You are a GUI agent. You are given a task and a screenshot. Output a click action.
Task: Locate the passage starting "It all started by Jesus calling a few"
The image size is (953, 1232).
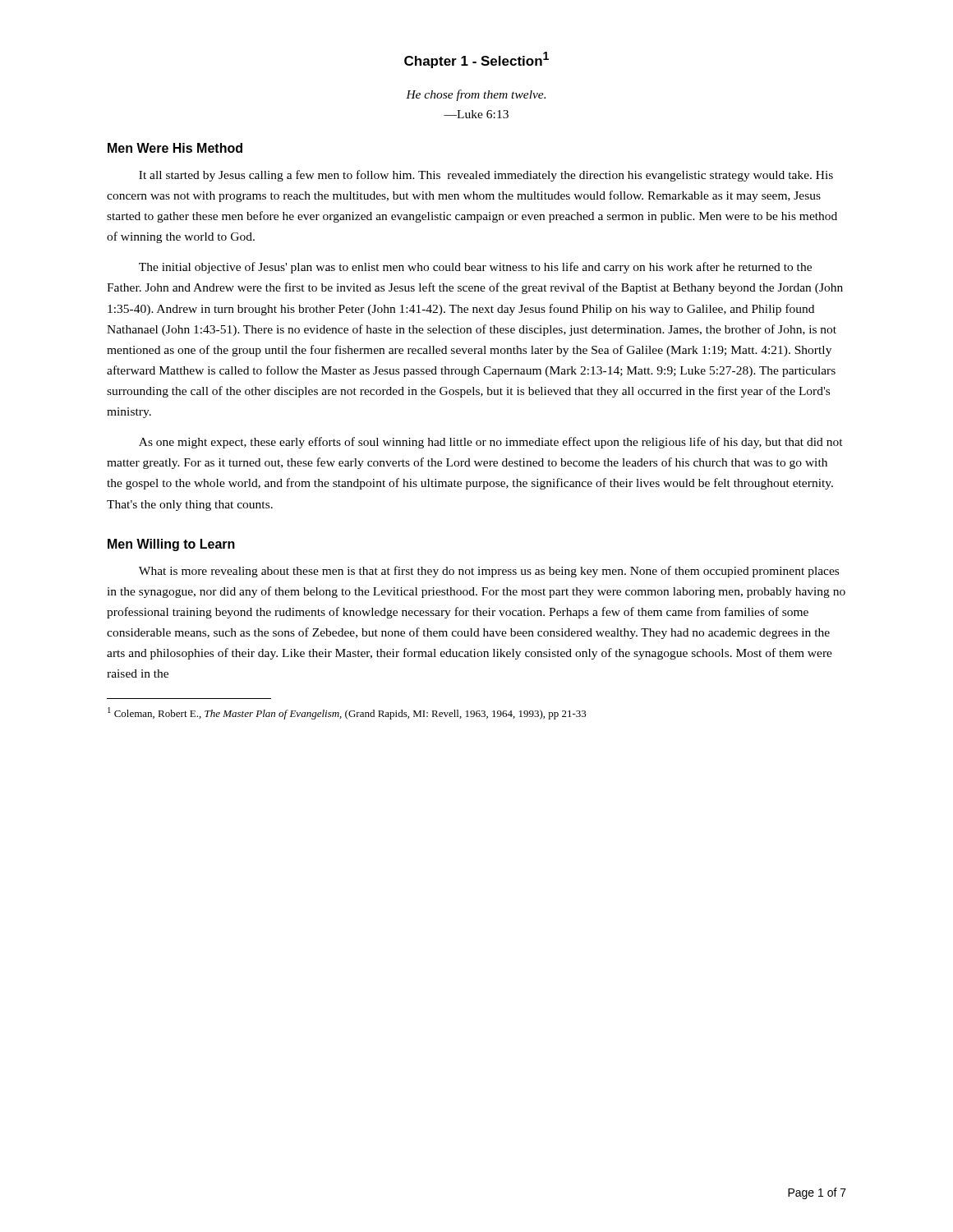pyautogui.click(x=476, y=339)
